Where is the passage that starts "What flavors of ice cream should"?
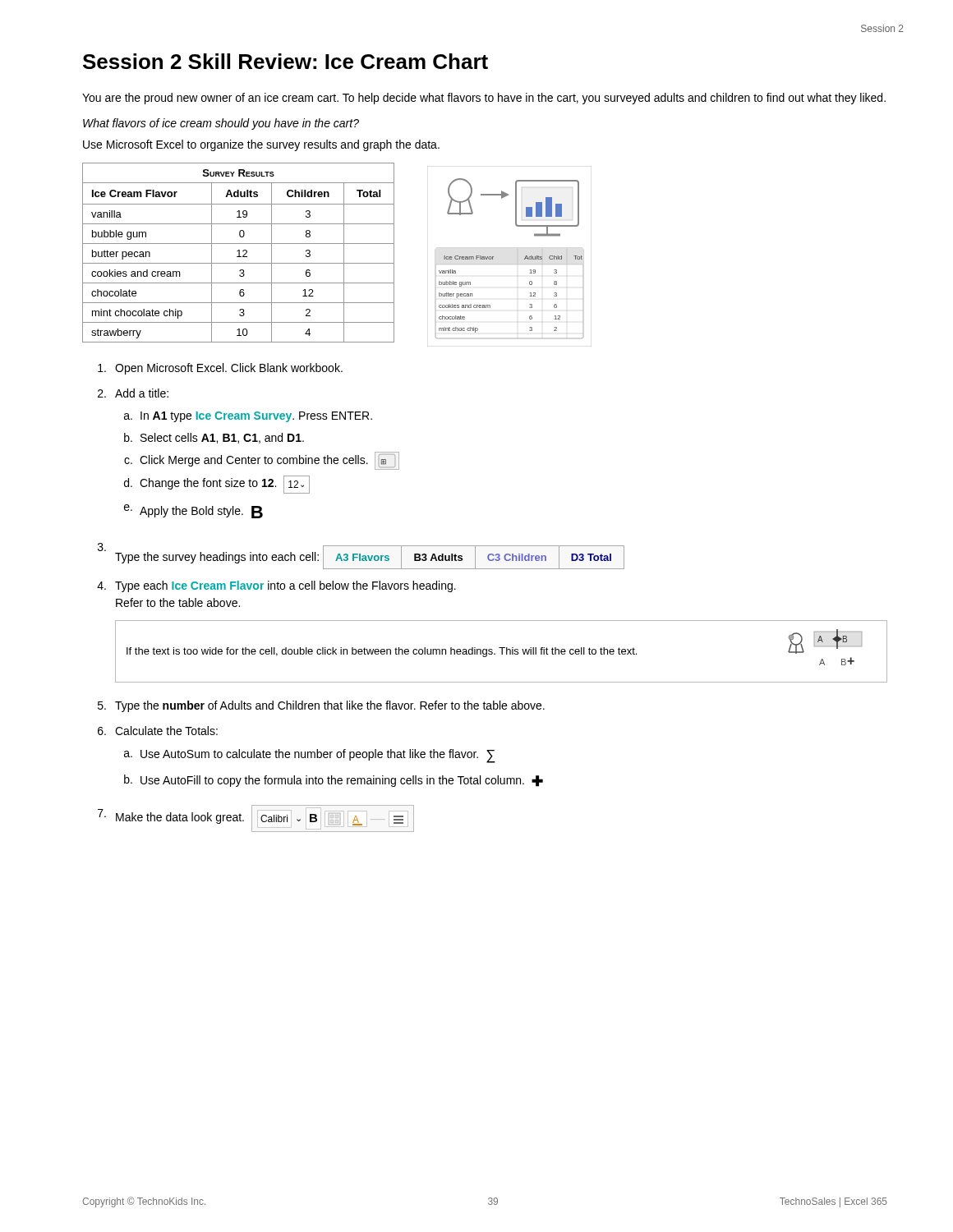This screenshot has width=953, height=1232. (221, 123)
